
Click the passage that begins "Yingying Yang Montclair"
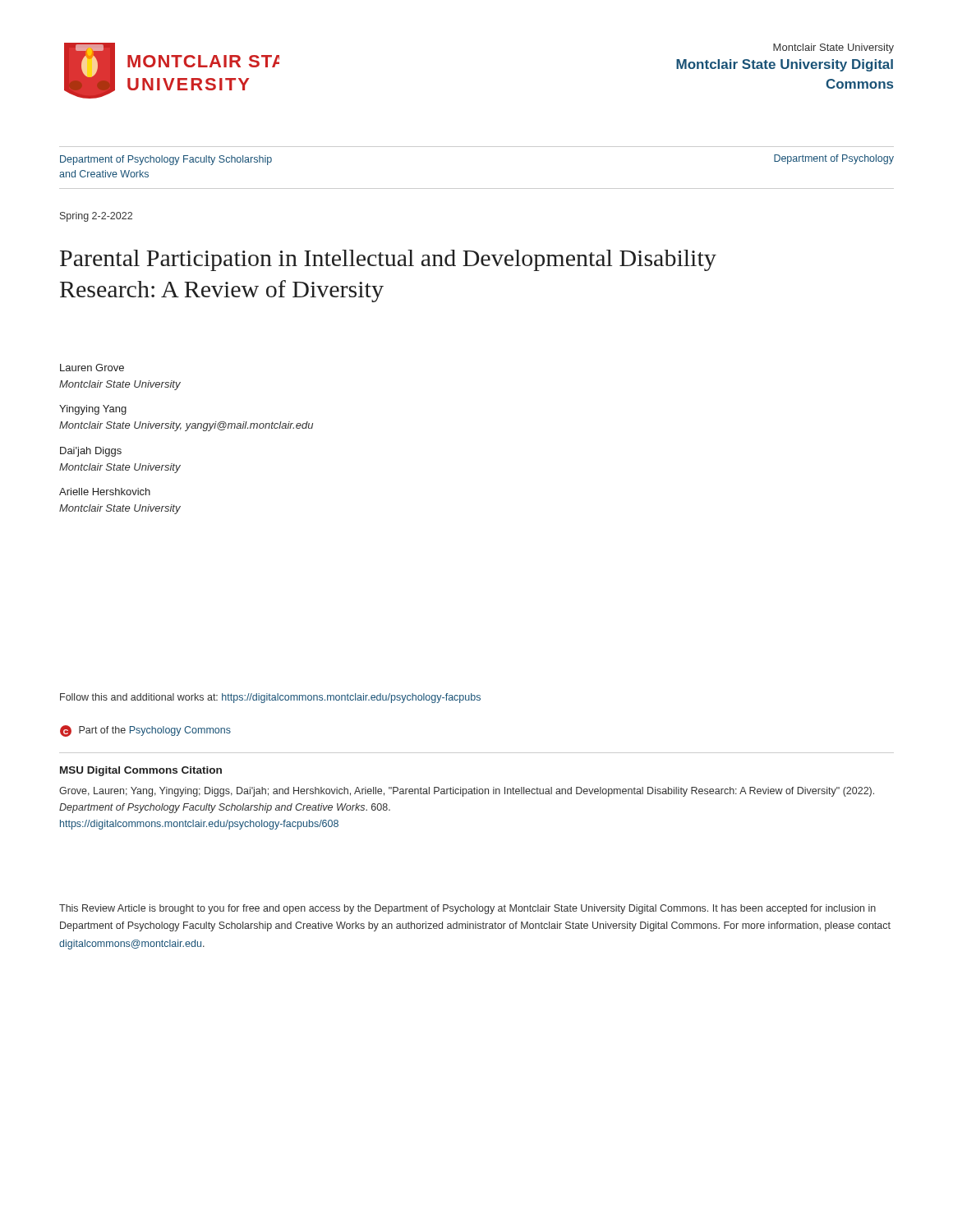[x=186, y=418]
